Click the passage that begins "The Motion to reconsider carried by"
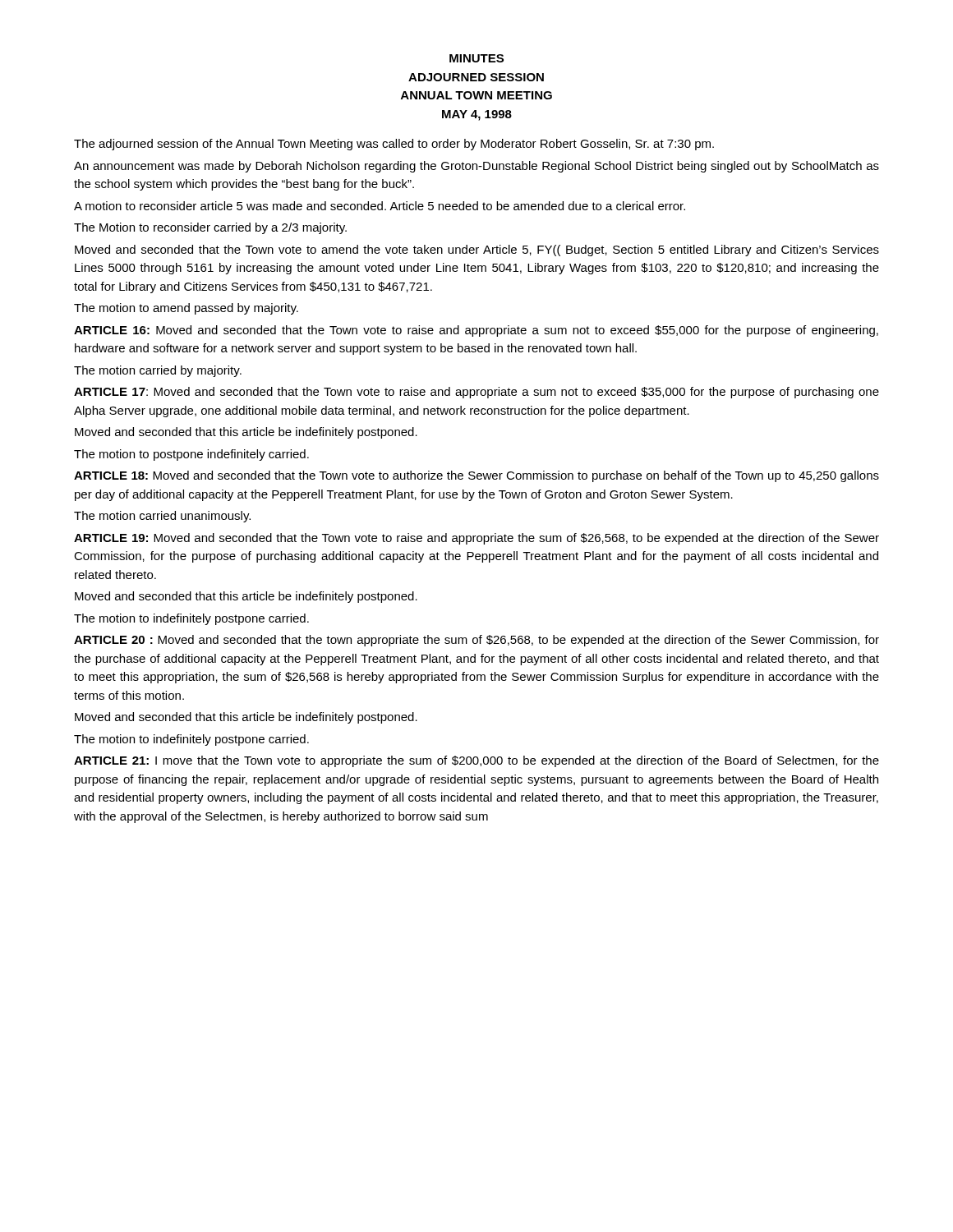The image size is (953, 1232). coord(211,227)
